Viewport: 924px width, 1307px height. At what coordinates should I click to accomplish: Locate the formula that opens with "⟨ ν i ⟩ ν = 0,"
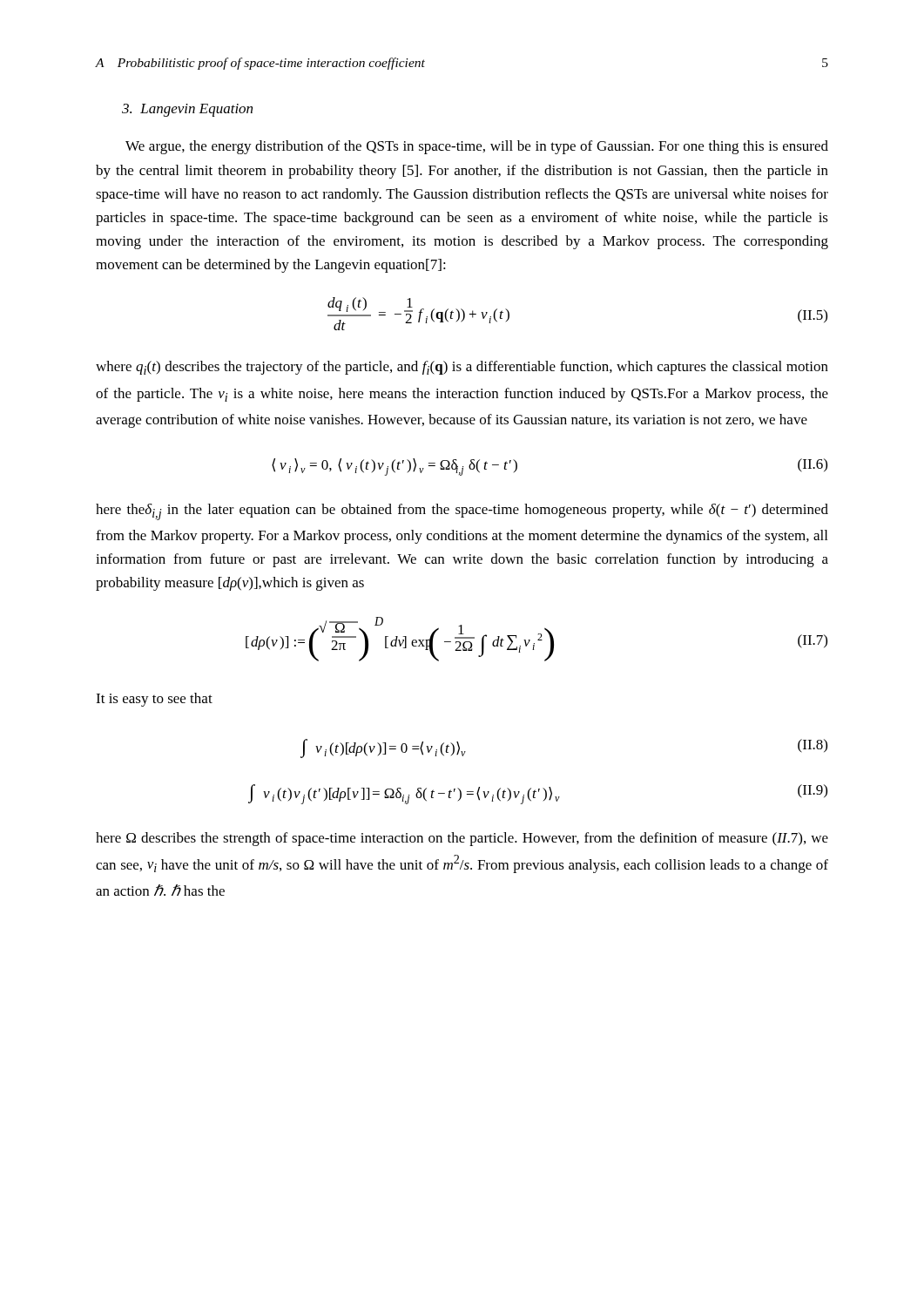pyautogui.click(x=462, y=464)
